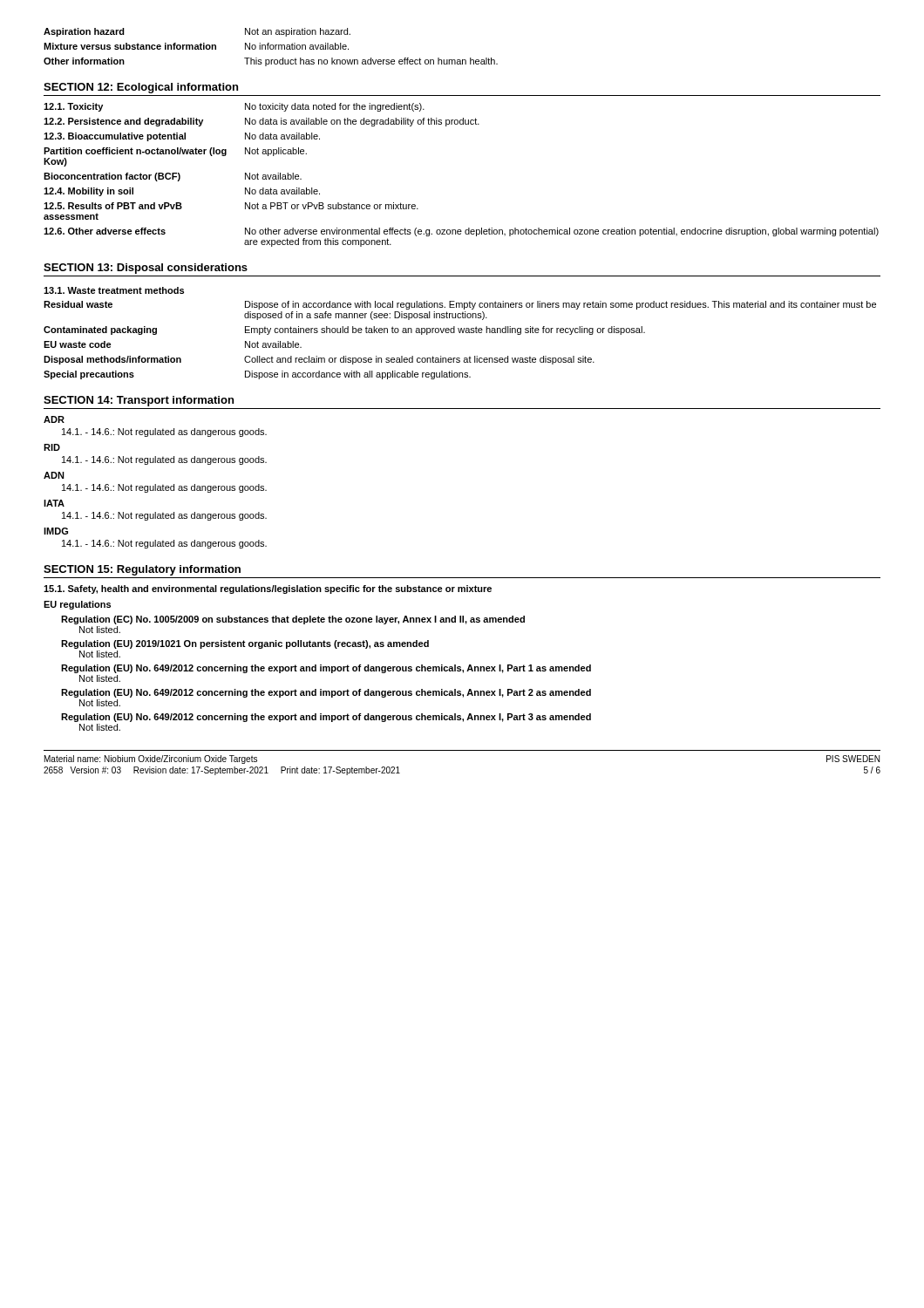
Task: Select the region starting "ADR 14.1. -"
Action: [54, 419]
